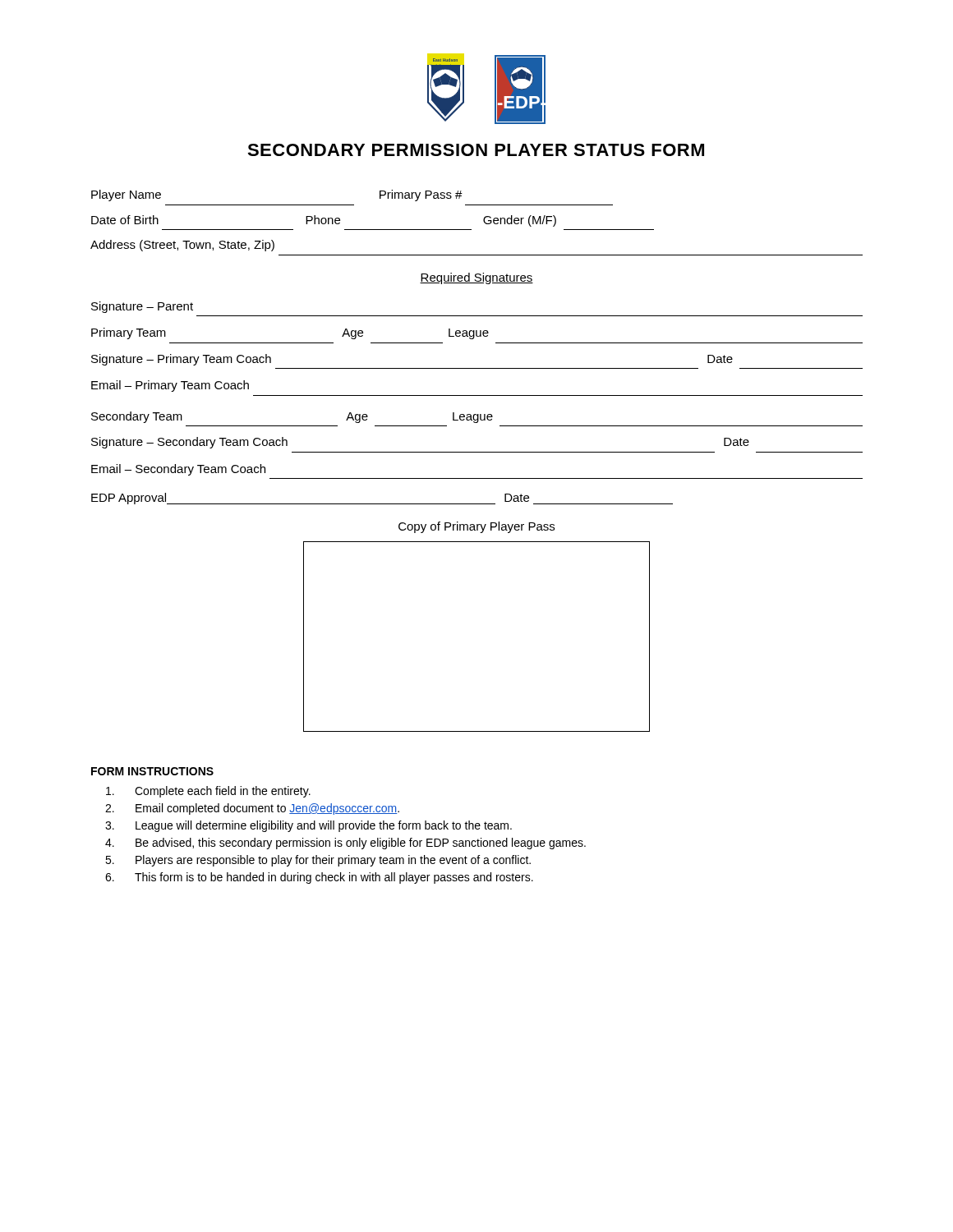The width and height of the screenshot is (953, 1232).
Task: Click where it says "2. Email completed document to Jen@edpsoccer.com."
Action: tap(245, 808)
